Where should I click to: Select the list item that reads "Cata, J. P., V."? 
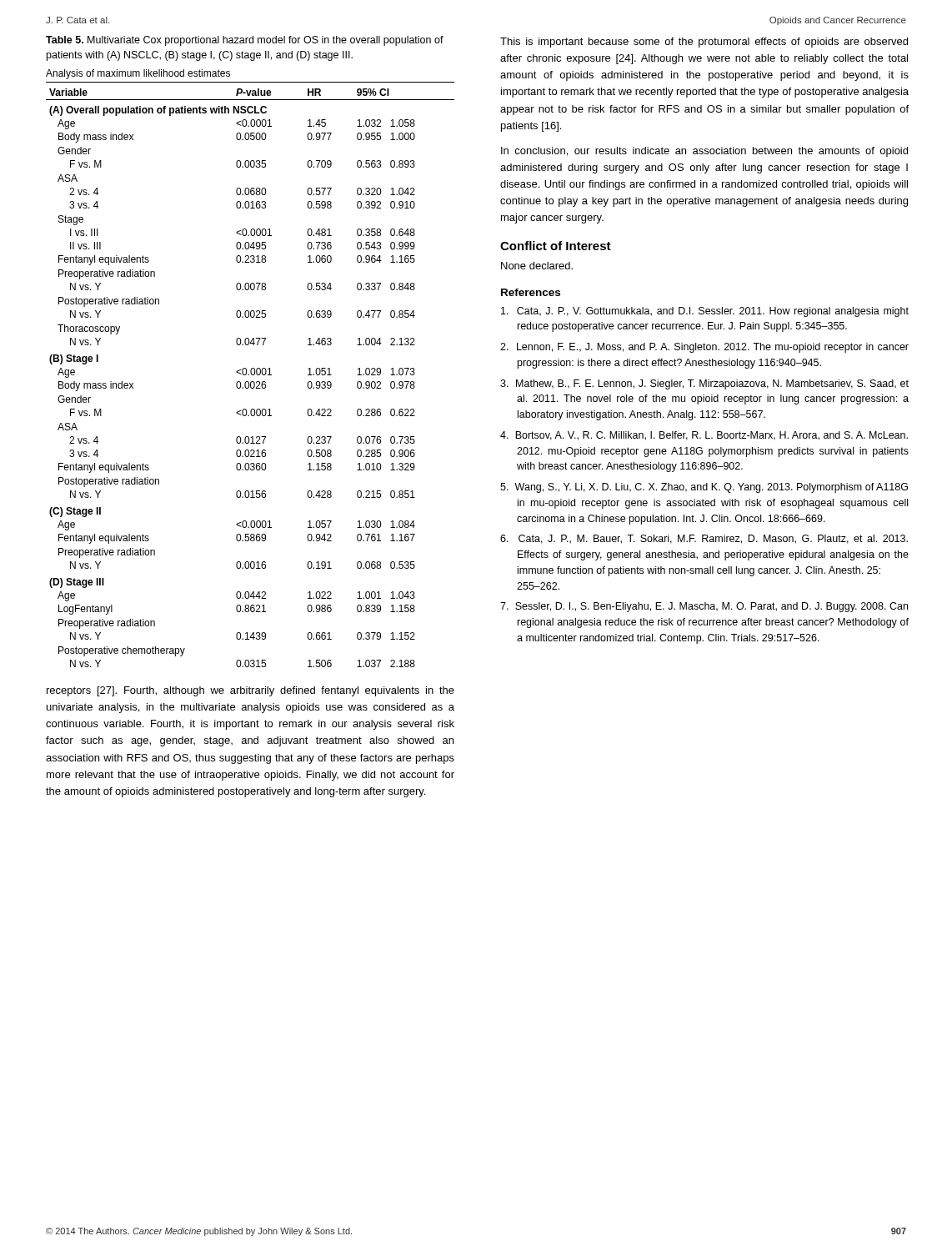point(704,319)
